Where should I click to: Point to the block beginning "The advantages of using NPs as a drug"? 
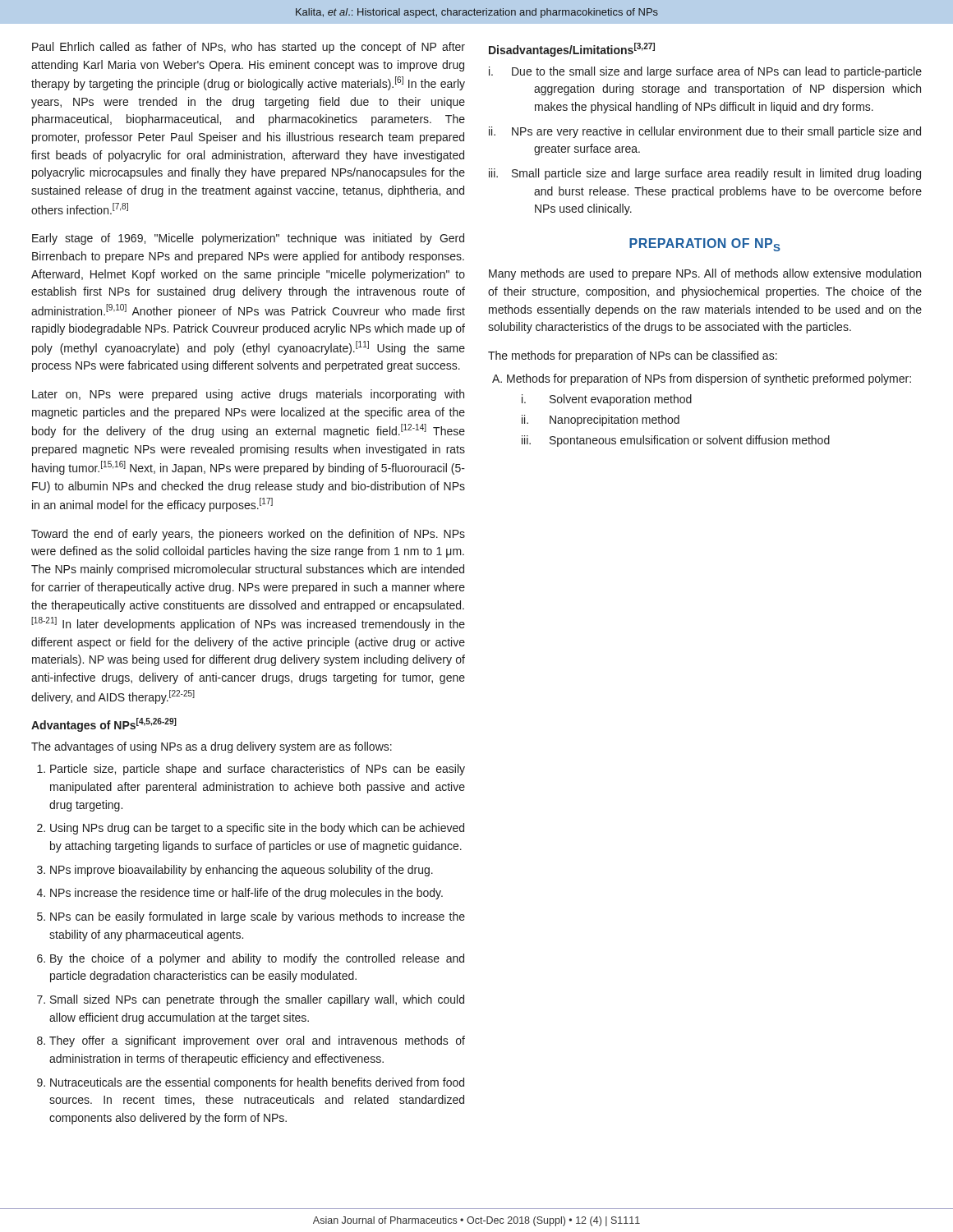click(248, 747)
